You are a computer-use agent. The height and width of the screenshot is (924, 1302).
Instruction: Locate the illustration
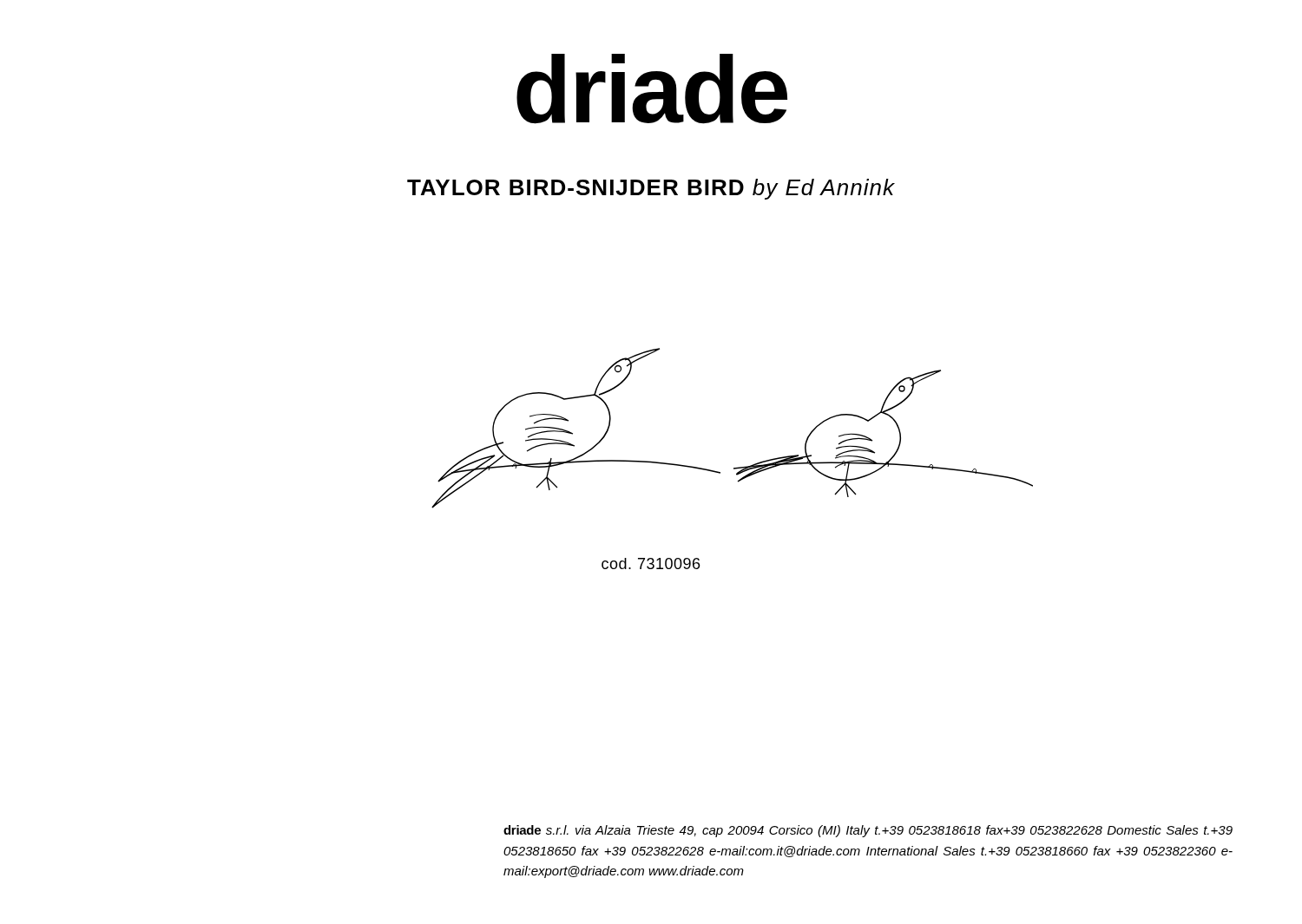729,373
